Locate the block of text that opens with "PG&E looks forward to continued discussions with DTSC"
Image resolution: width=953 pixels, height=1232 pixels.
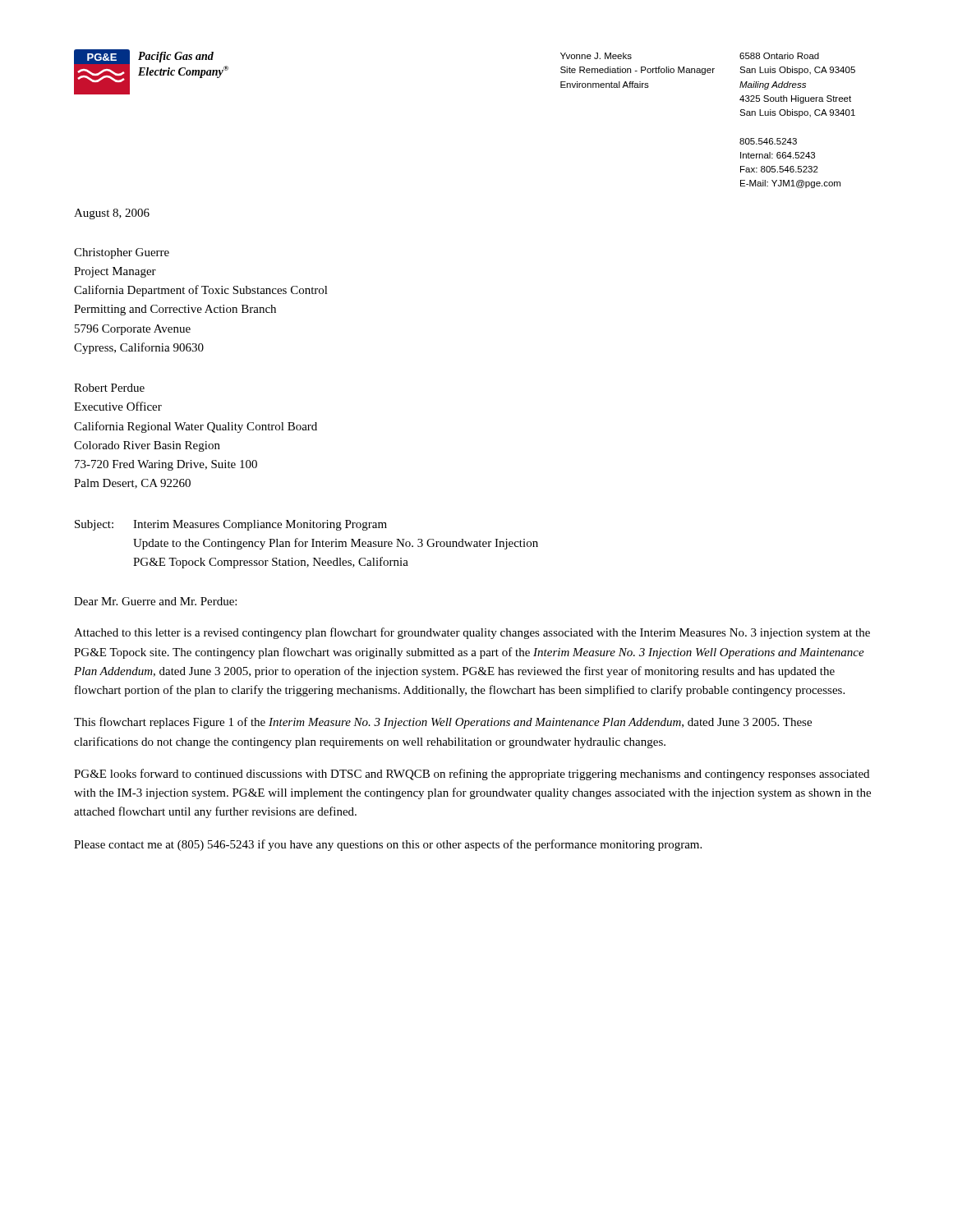click(x=473, y=793)
